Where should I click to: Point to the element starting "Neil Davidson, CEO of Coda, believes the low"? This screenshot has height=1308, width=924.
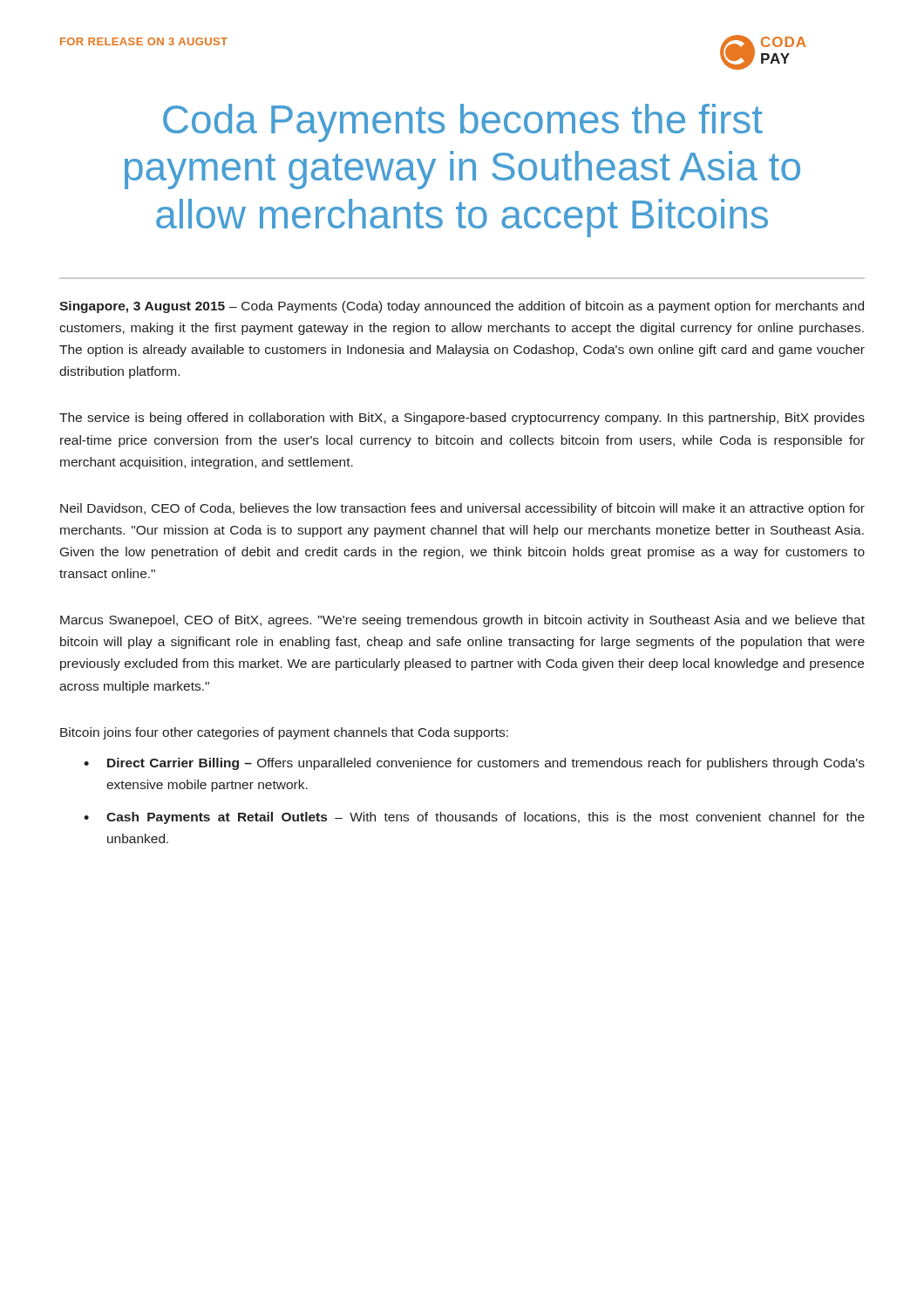pyautogui.click(x=462, y=541)
